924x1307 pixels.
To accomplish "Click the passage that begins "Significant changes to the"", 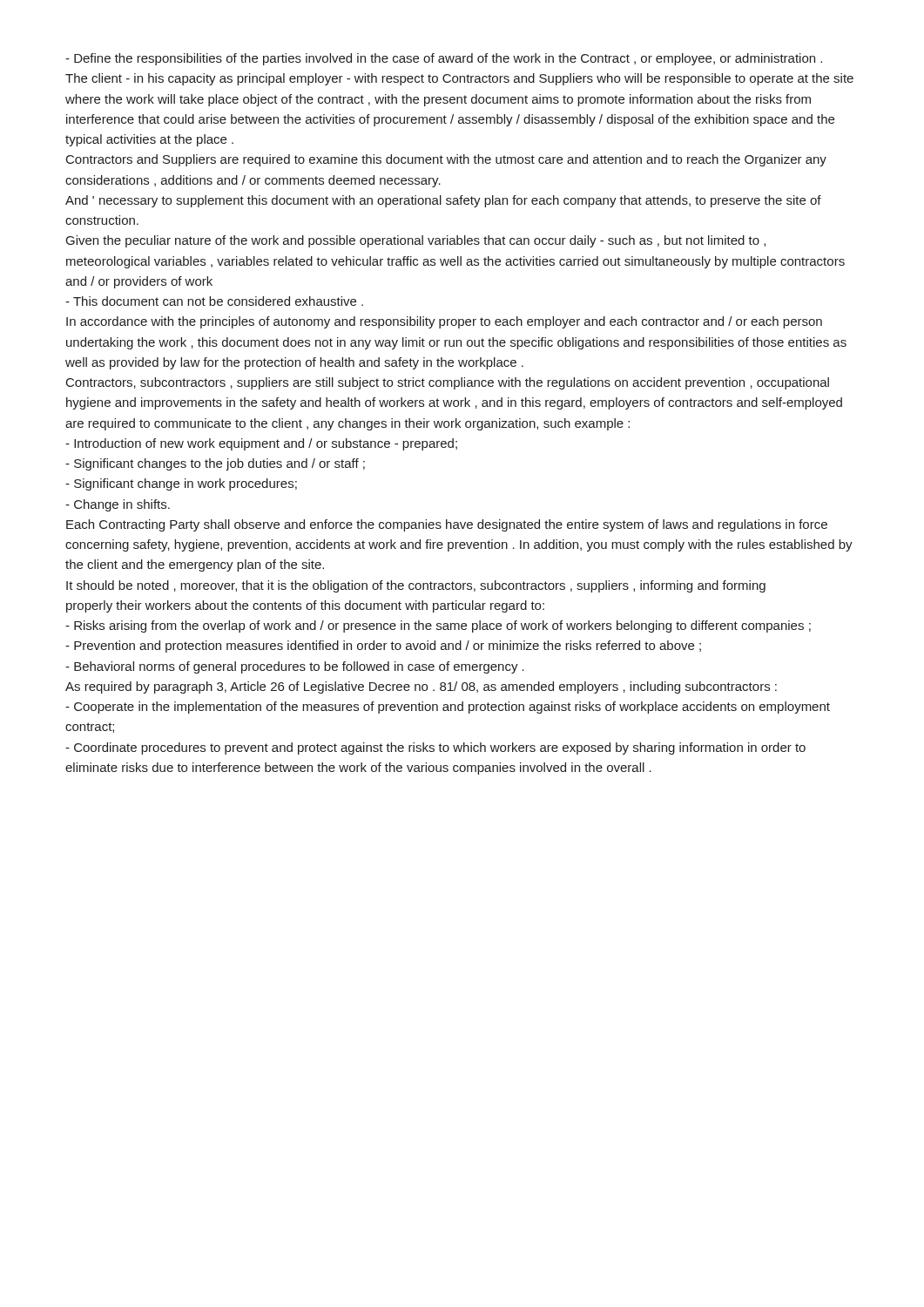I will point(216,463).
